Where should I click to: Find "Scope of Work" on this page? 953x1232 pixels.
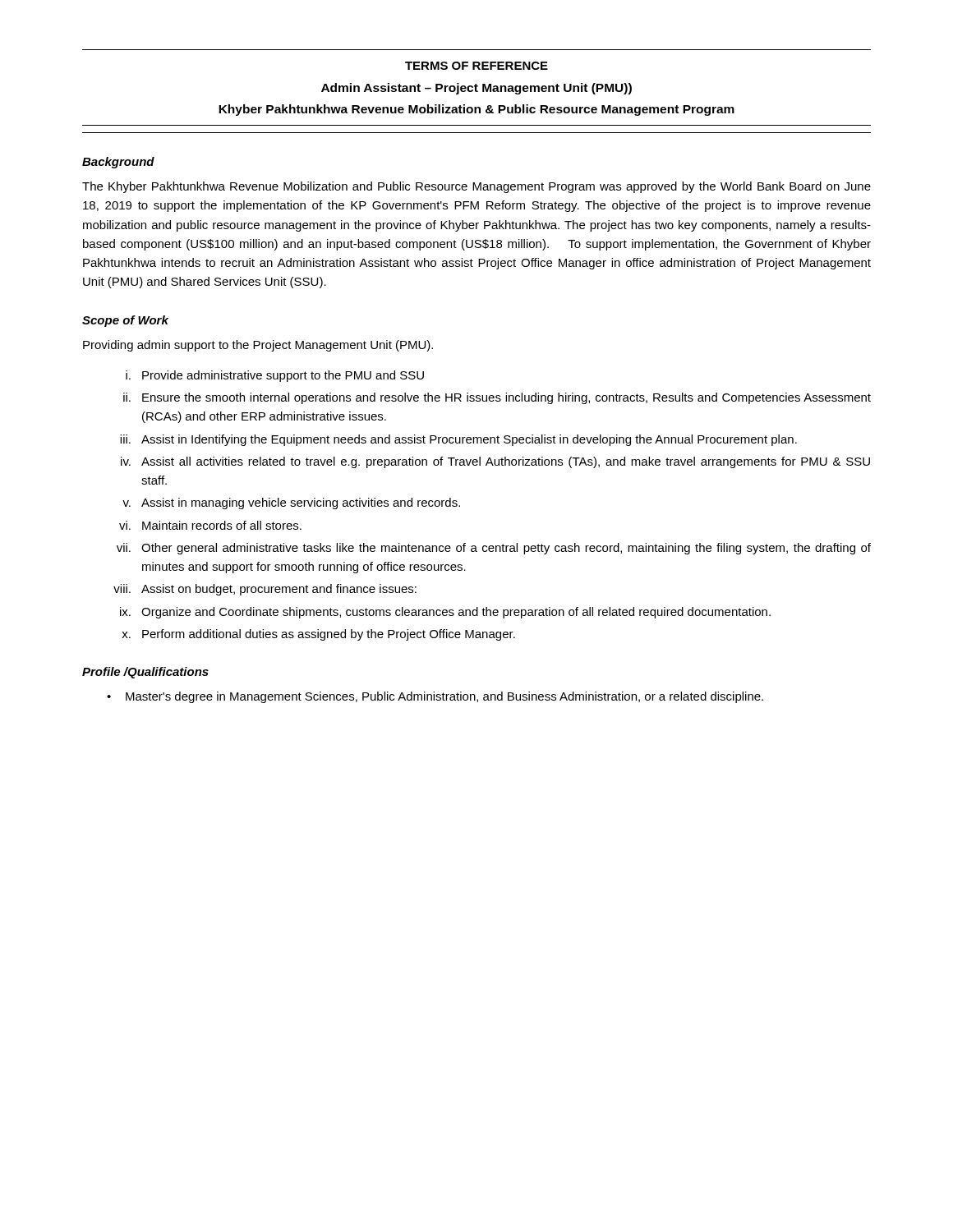[x=125, y=320]
